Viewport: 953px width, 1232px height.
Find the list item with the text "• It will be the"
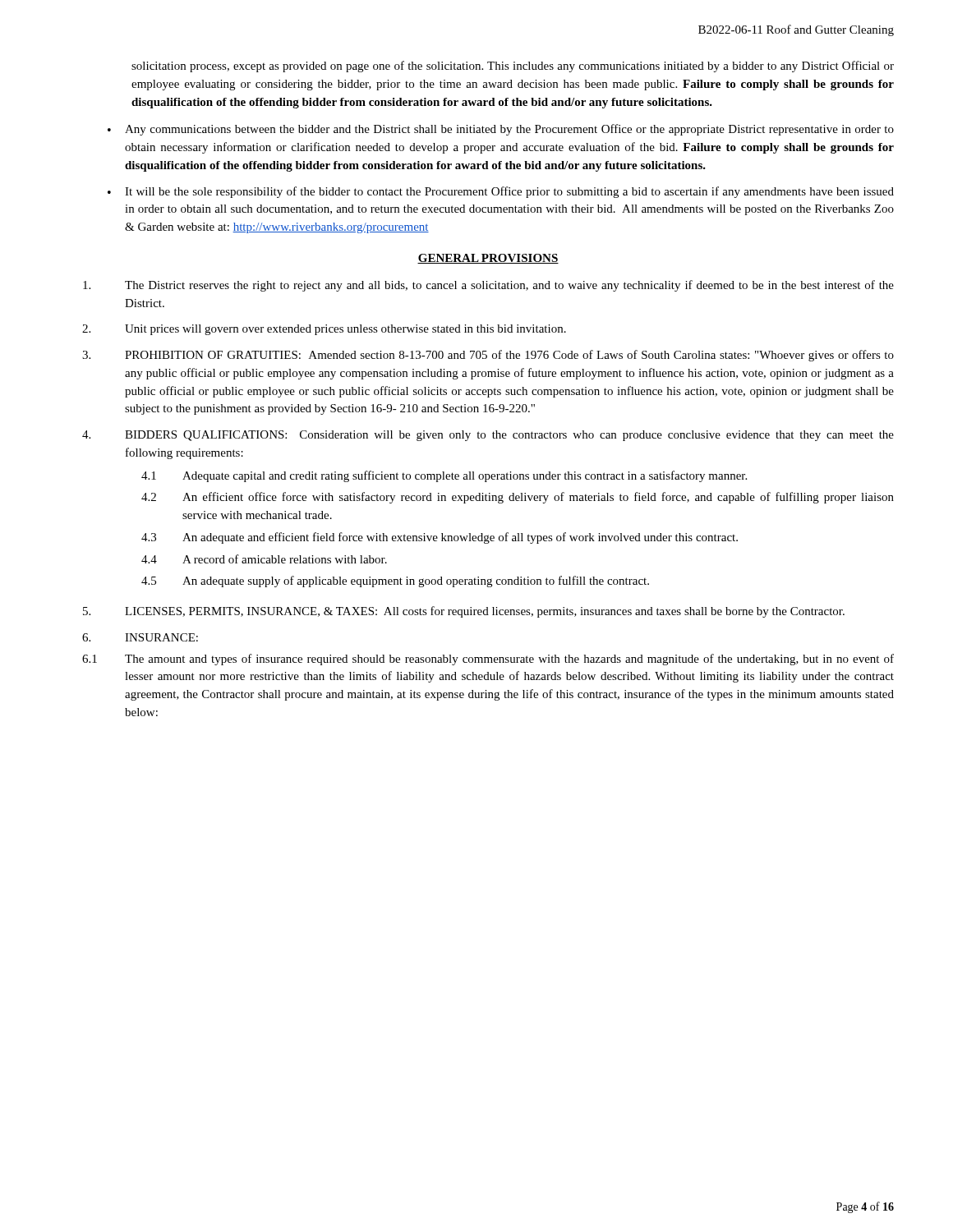click(x=500, y=210)
